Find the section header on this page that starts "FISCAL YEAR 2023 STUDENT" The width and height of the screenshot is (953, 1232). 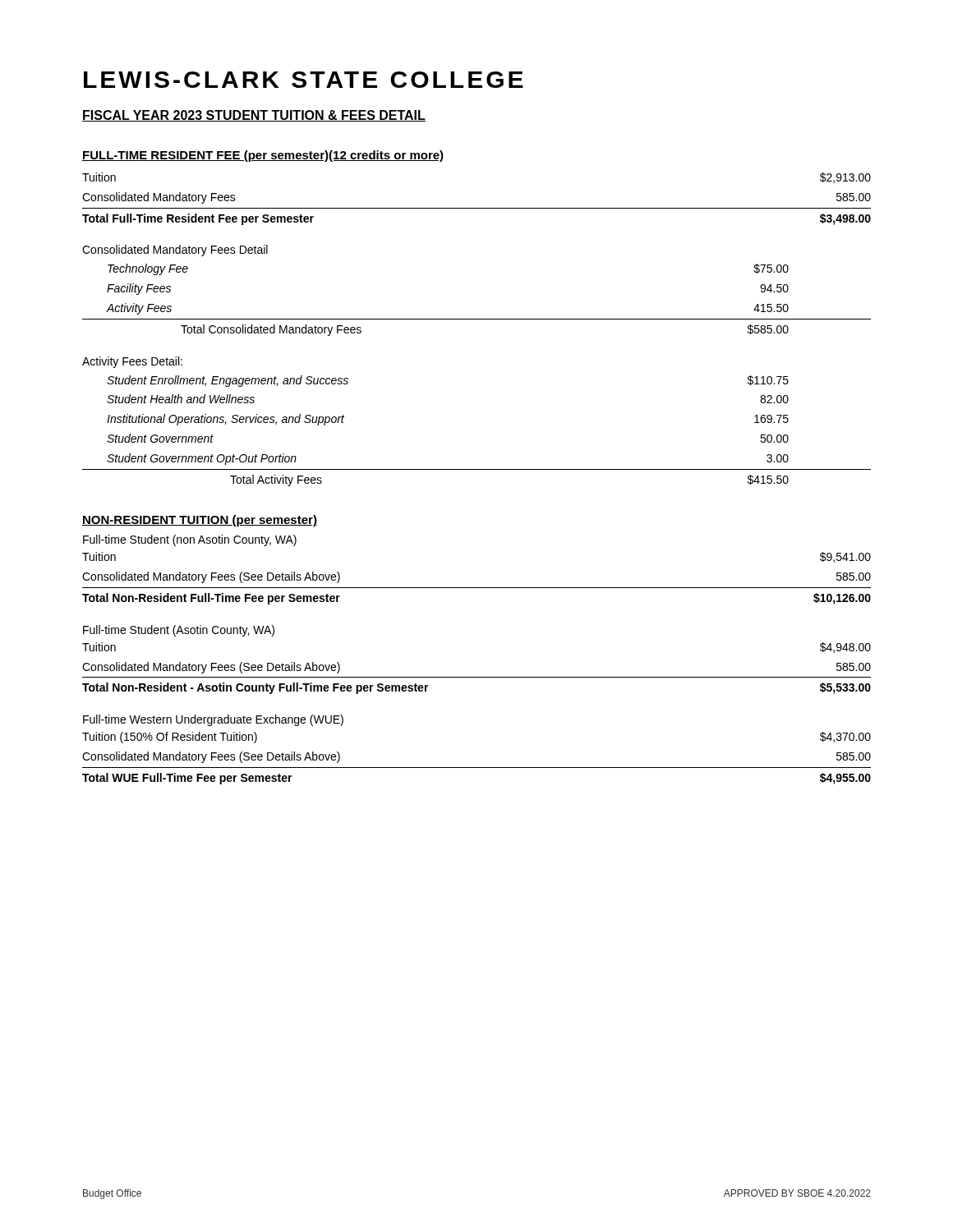(x=254, y=115)
